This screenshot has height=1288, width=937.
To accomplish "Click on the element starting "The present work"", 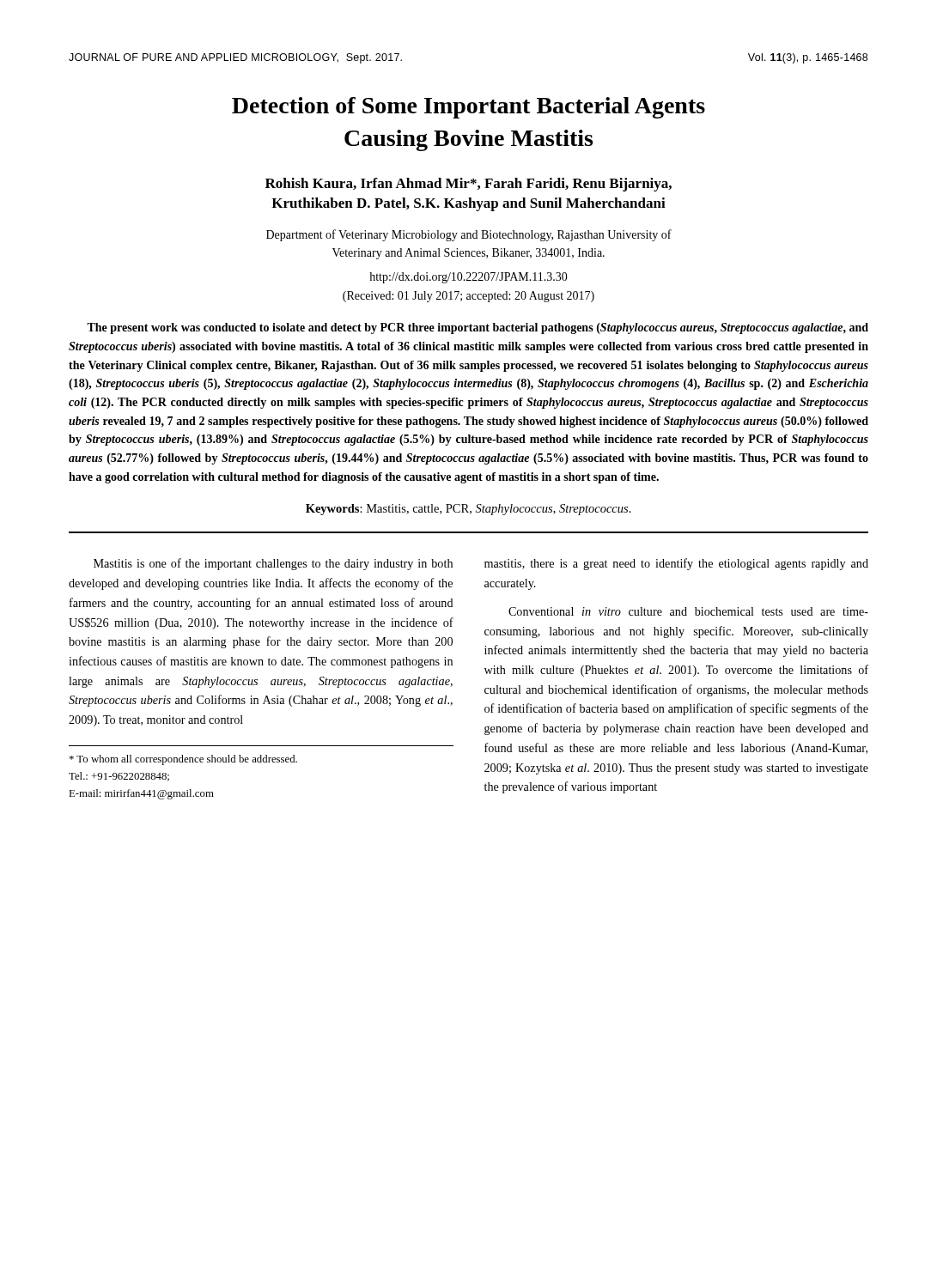I will point(468,402).
